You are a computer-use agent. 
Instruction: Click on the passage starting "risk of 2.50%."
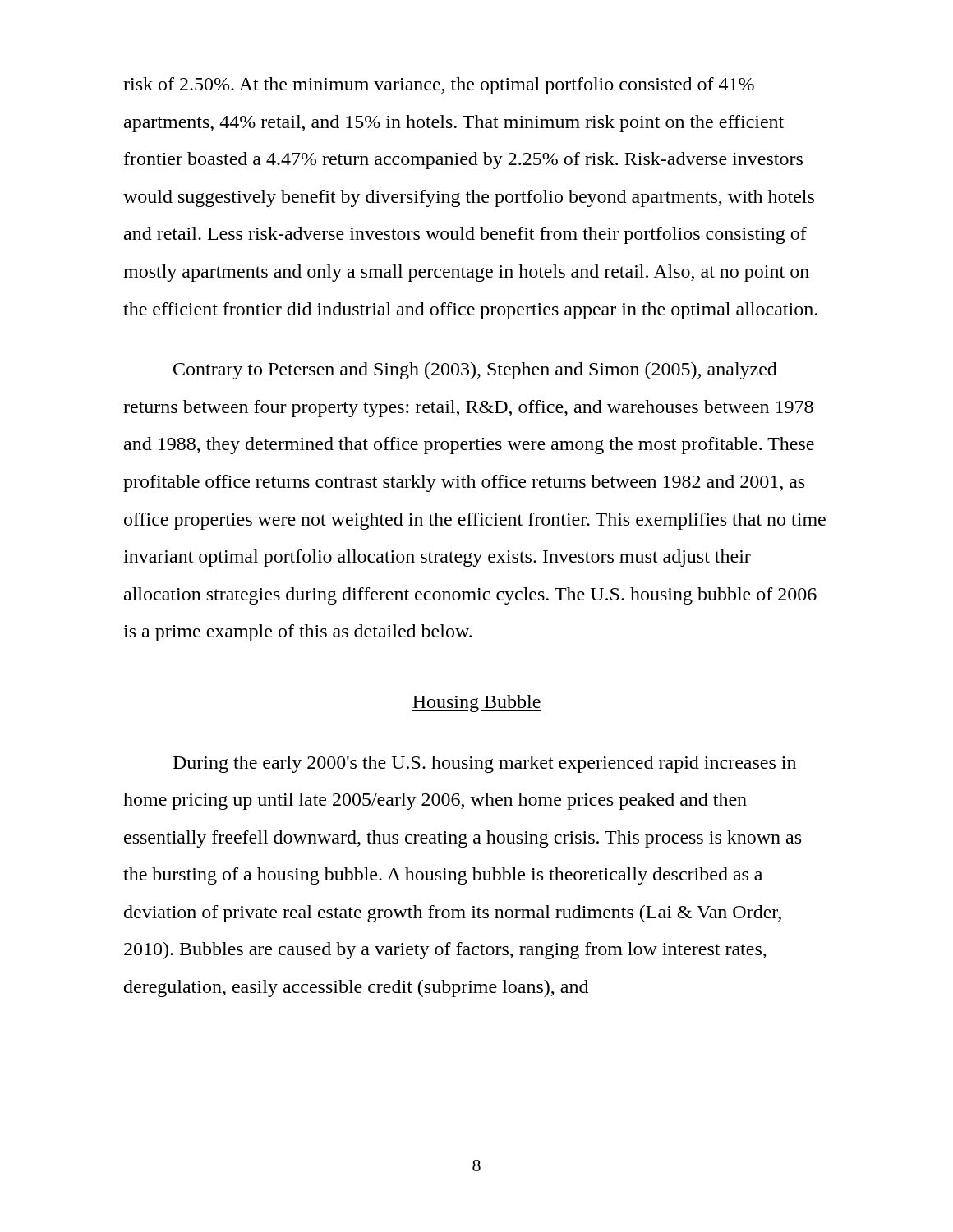point(471,196)
